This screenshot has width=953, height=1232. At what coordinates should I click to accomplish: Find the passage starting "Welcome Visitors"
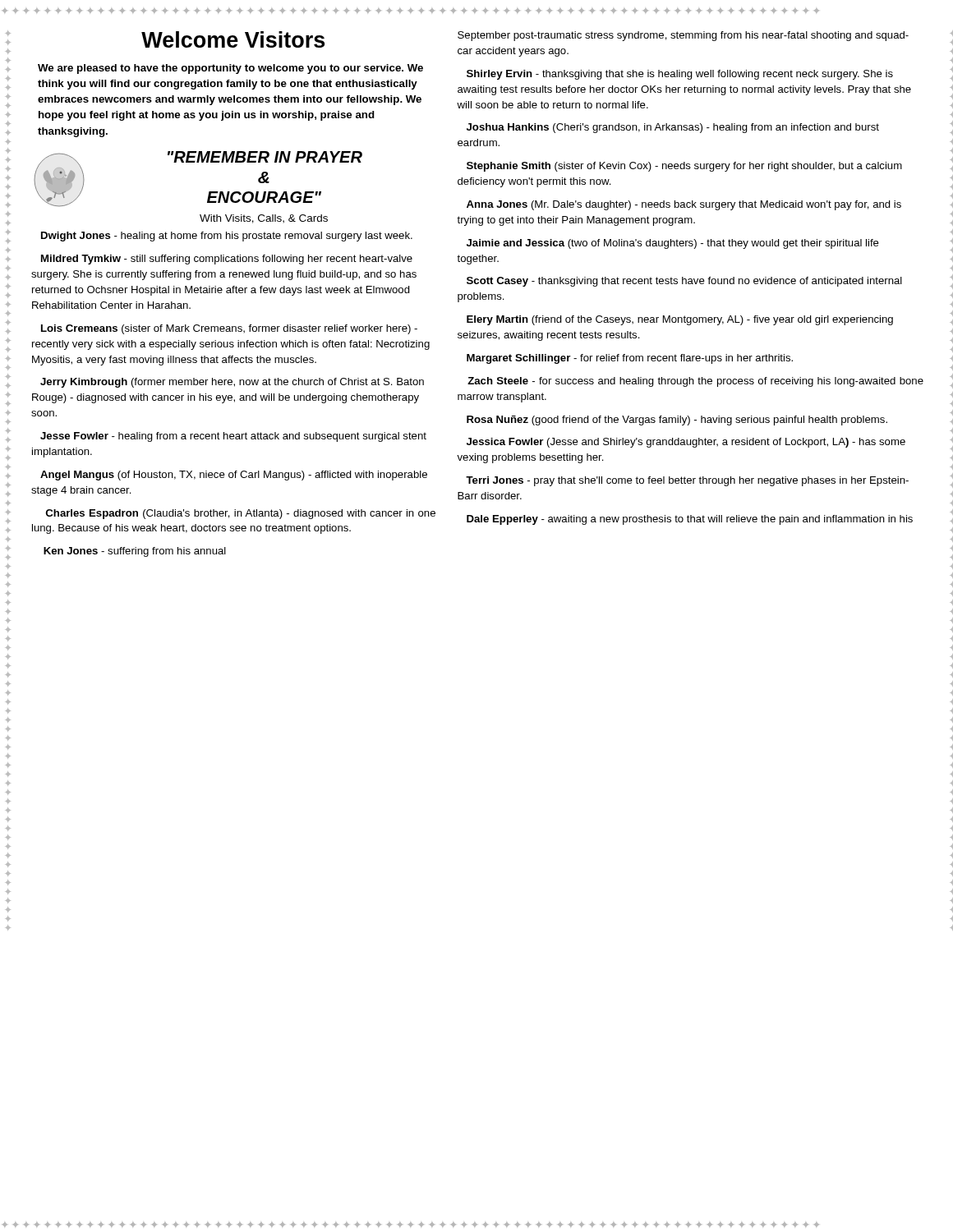pos(234,41)
